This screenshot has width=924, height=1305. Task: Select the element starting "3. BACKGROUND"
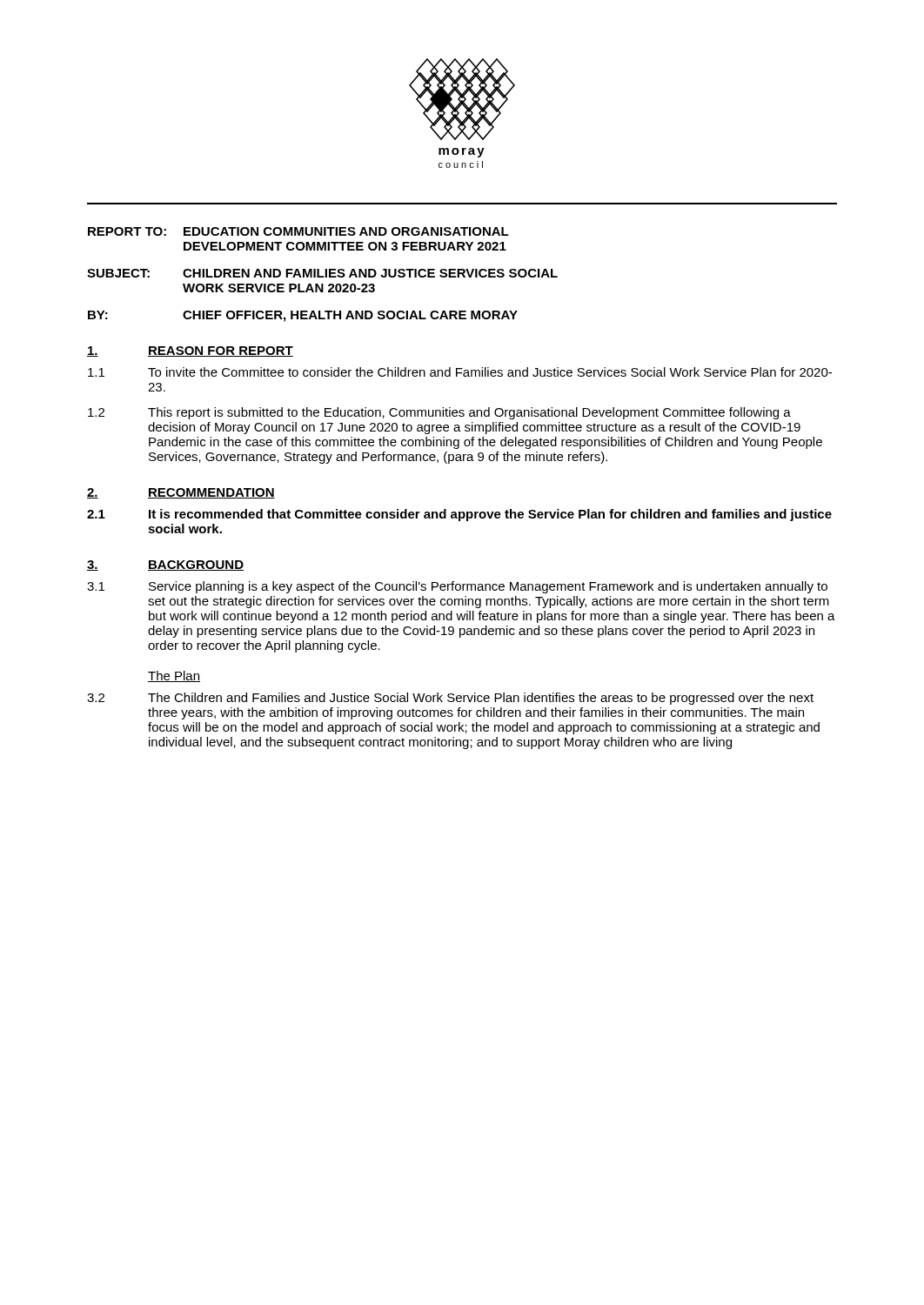click(165, 564)
